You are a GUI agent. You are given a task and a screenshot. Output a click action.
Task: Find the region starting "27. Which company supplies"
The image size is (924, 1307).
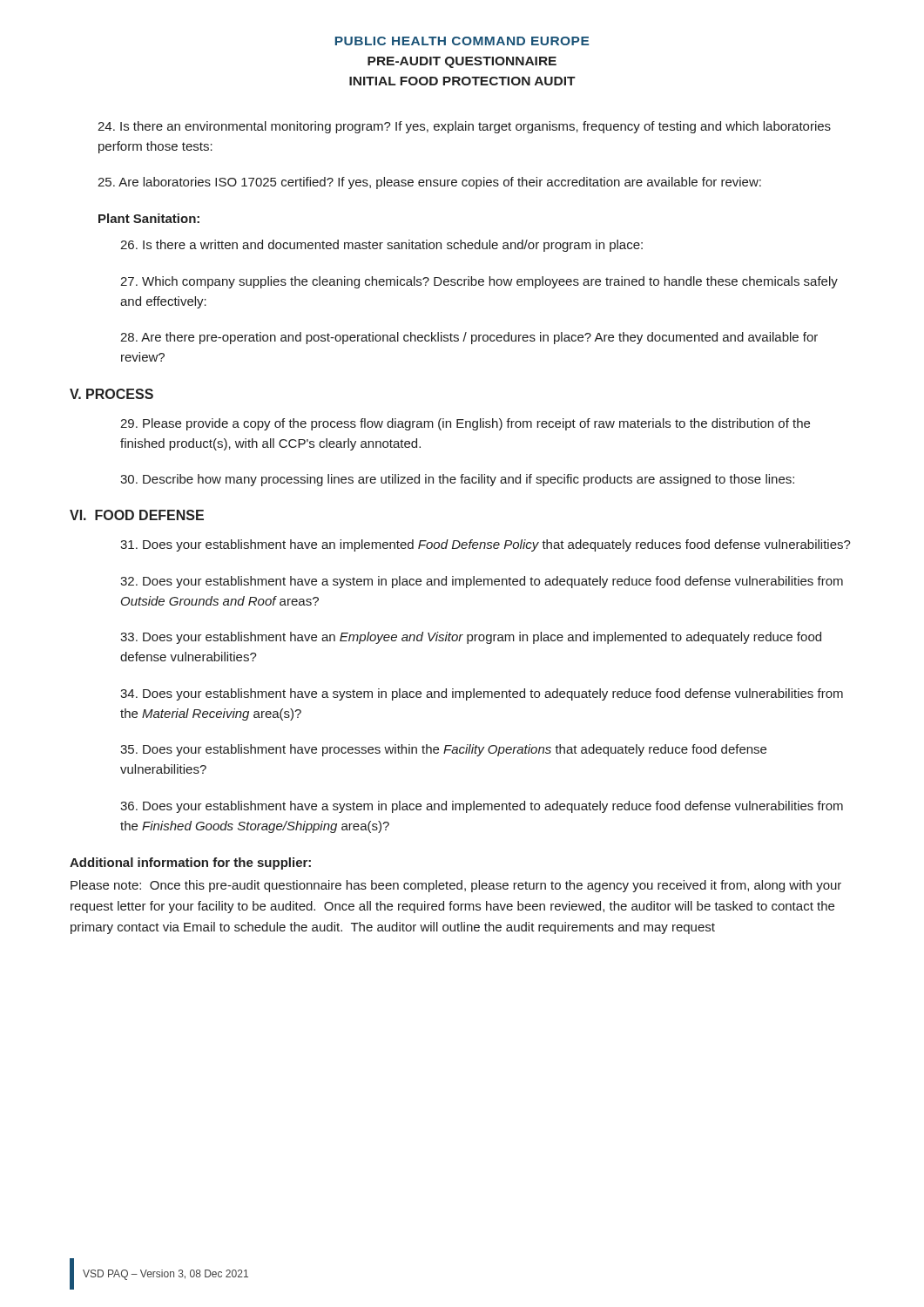479,291
